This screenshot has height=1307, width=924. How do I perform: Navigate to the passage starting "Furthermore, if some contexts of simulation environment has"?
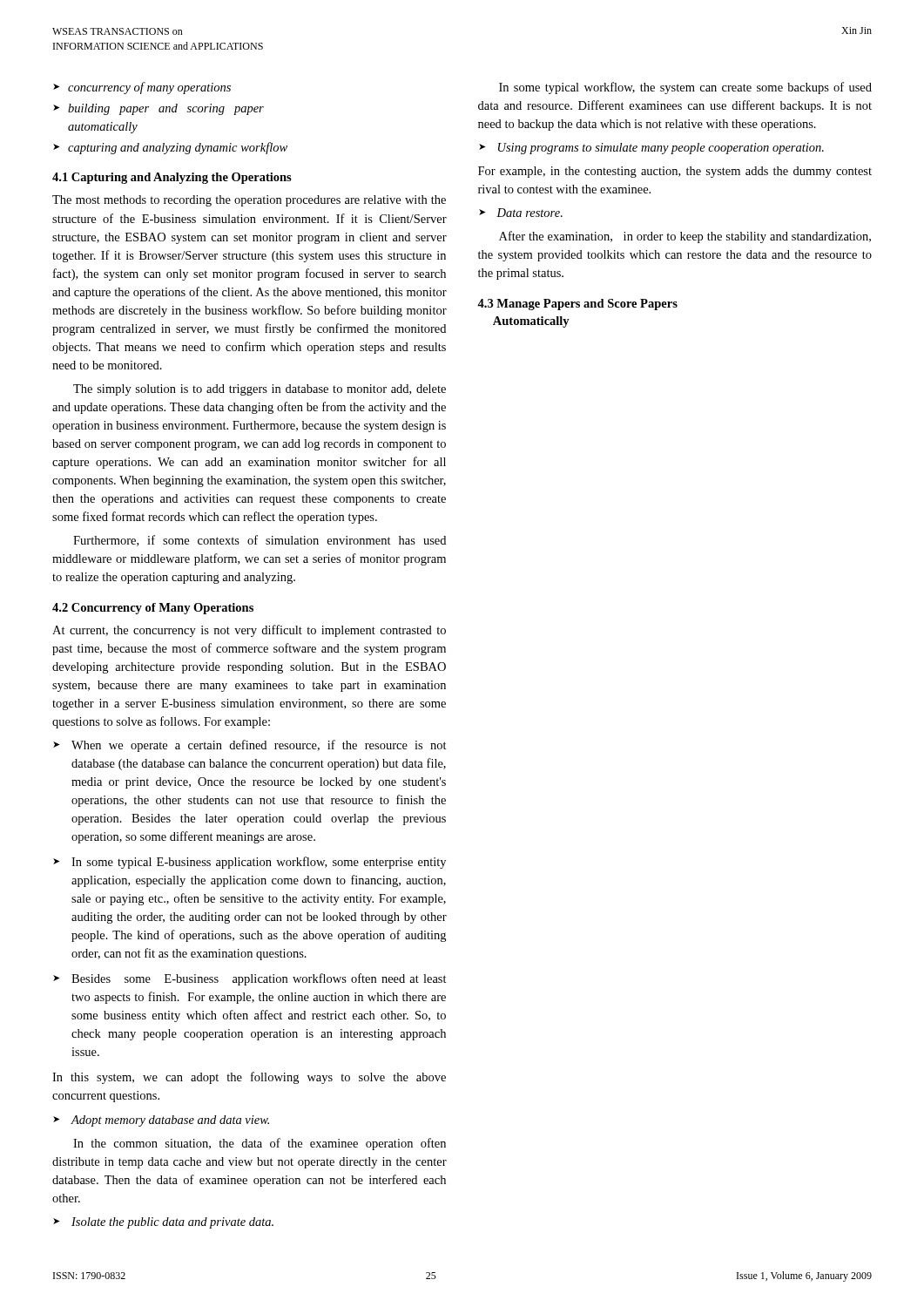pyautogui.click(x=249, y=558)
